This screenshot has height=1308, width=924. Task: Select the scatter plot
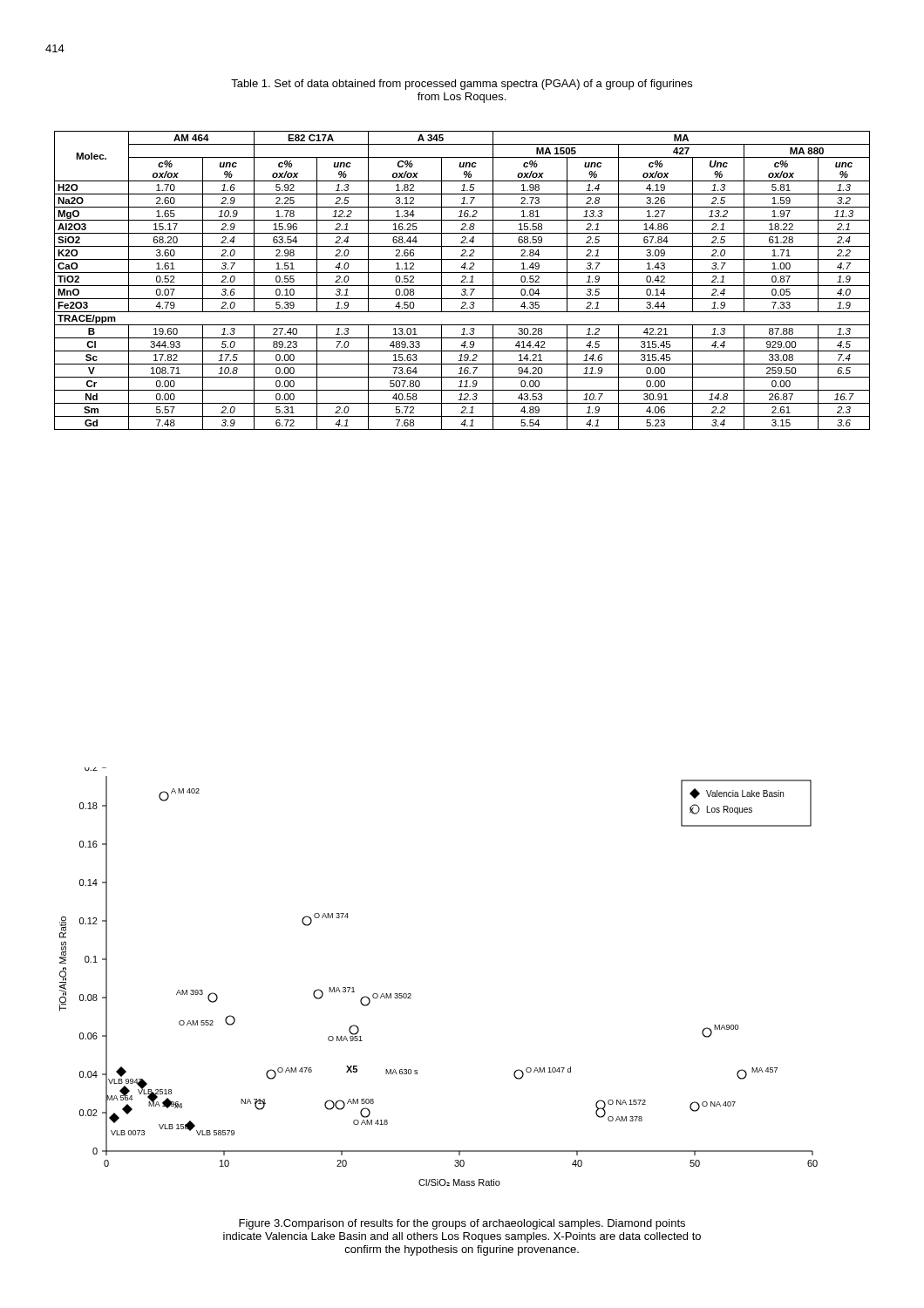[x=462, y=981]
